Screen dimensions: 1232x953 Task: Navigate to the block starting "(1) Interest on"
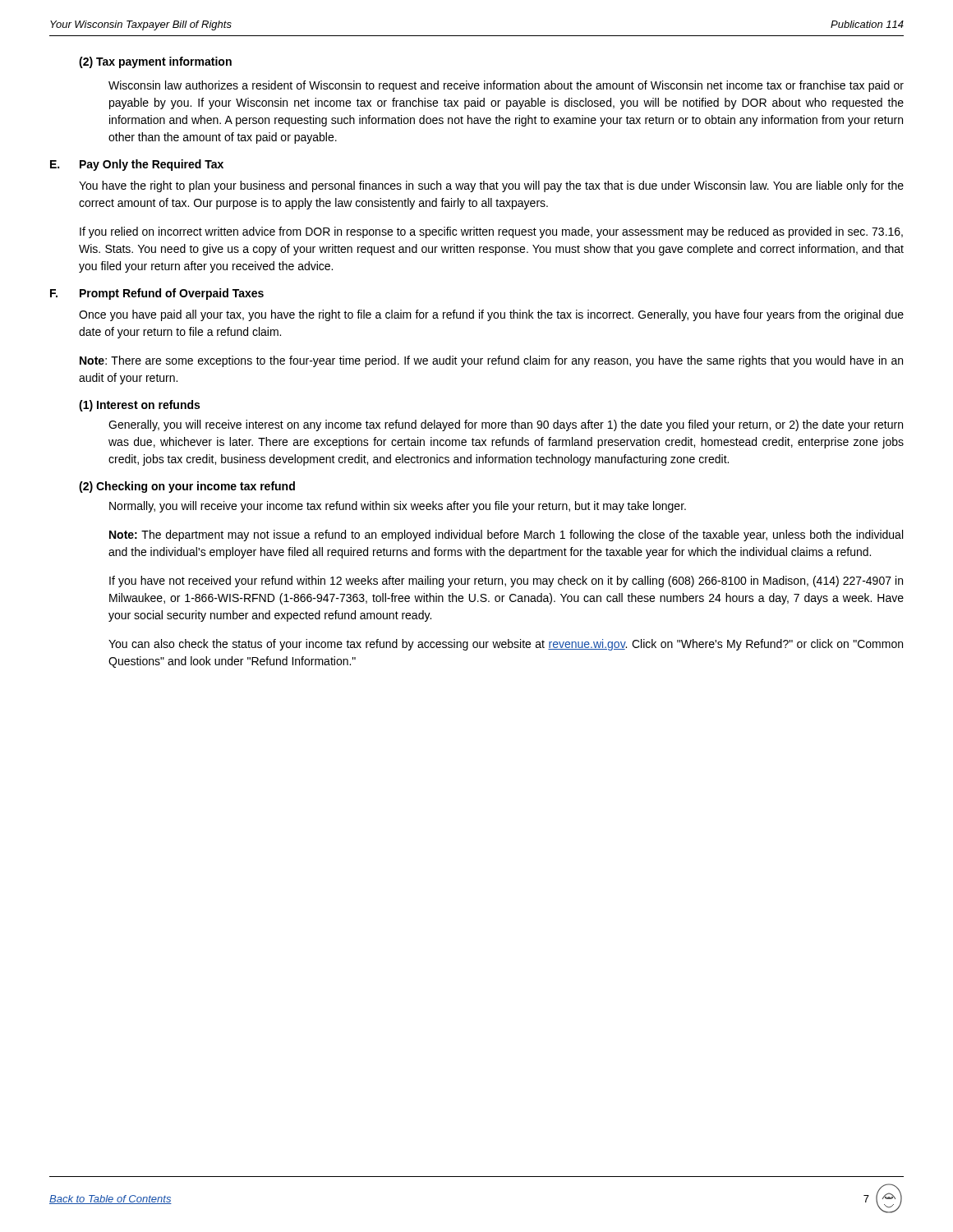coord(140,405)
